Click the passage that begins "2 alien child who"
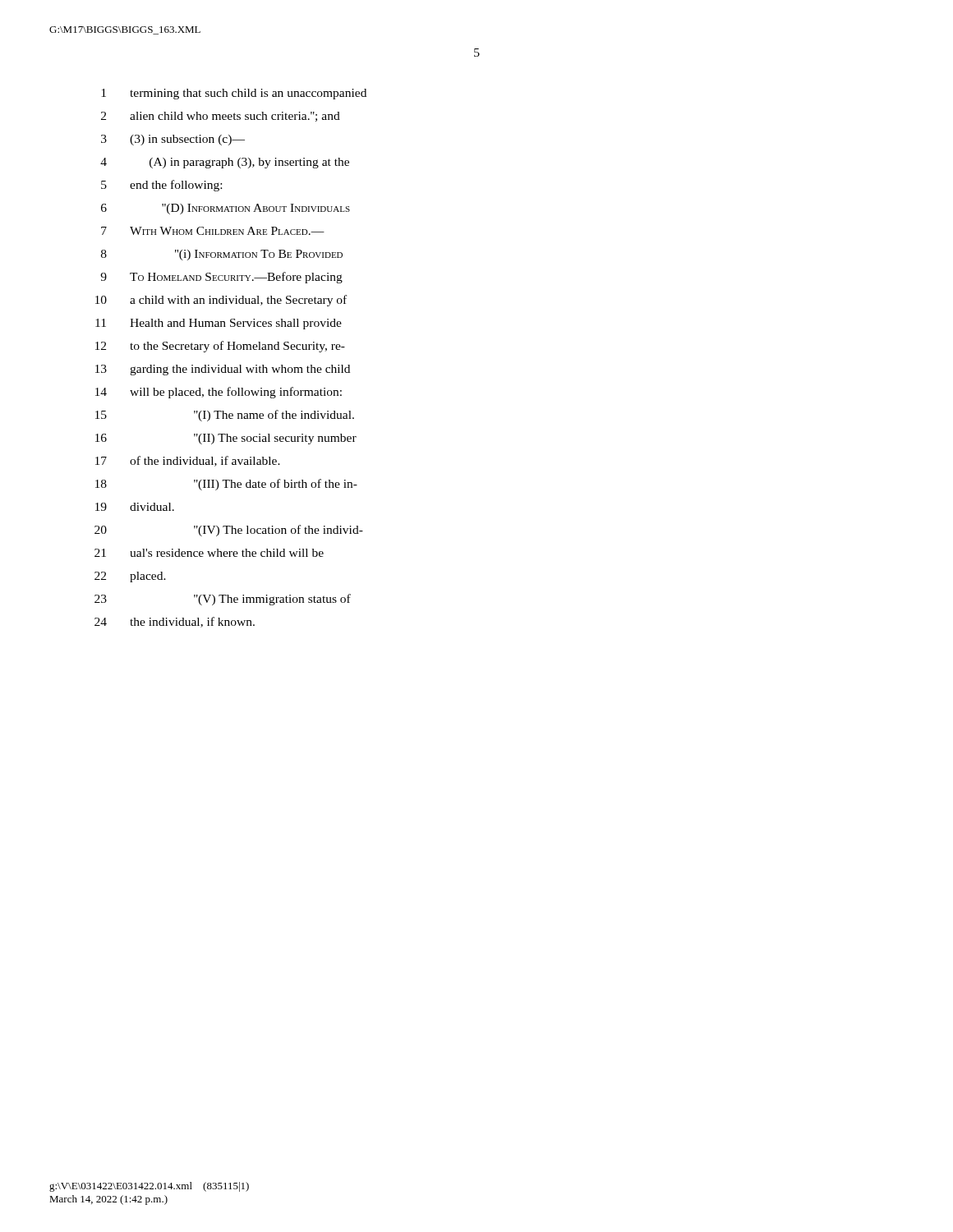This screenshot has height=1232, width=953. point(221,117)
